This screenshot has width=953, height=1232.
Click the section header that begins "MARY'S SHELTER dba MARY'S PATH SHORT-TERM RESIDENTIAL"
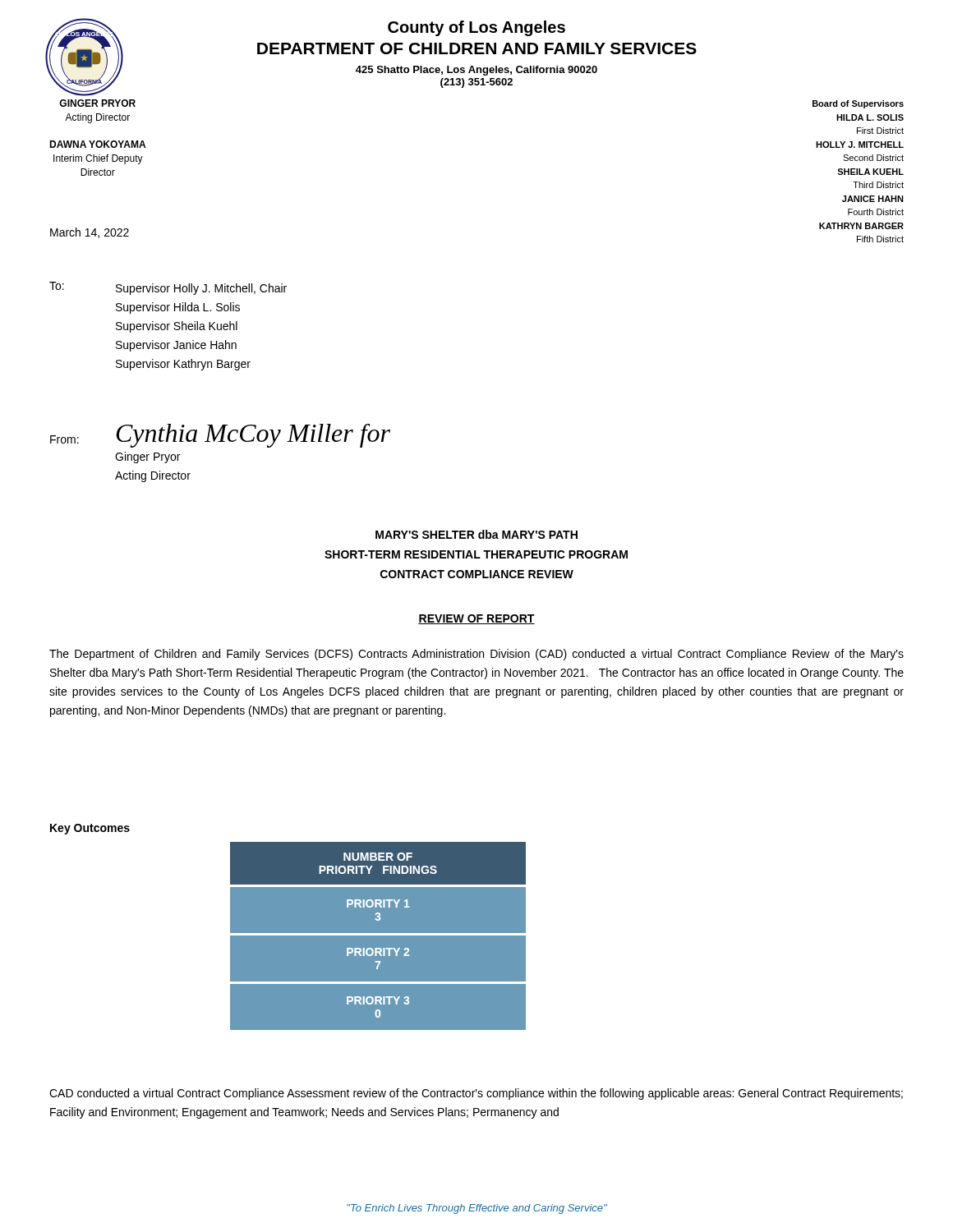[476, 554]
